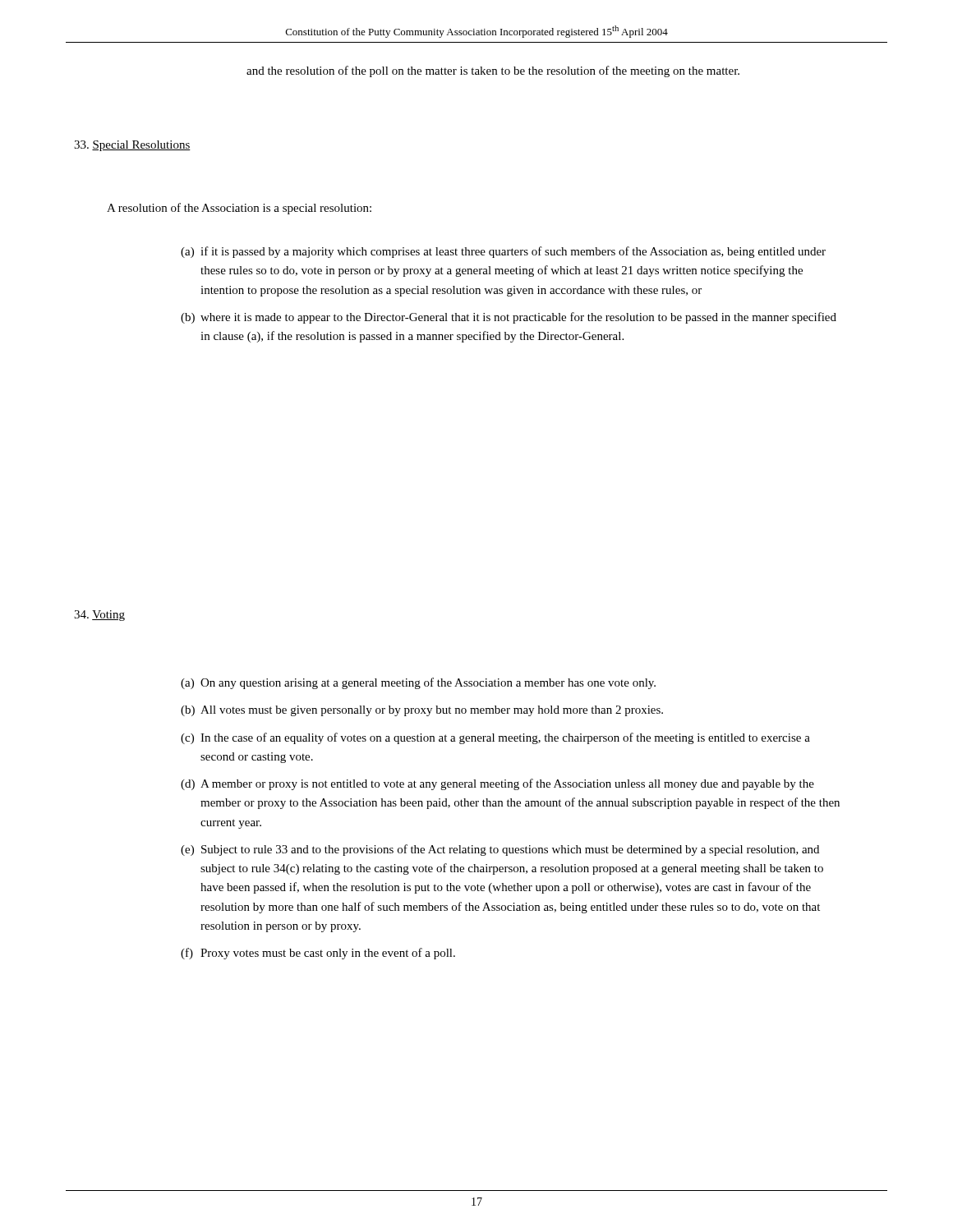Locate the block of text that opens with "A resolution of the Association is a special"
Viewport: 953px width, 1232px height.
point(240,208)
